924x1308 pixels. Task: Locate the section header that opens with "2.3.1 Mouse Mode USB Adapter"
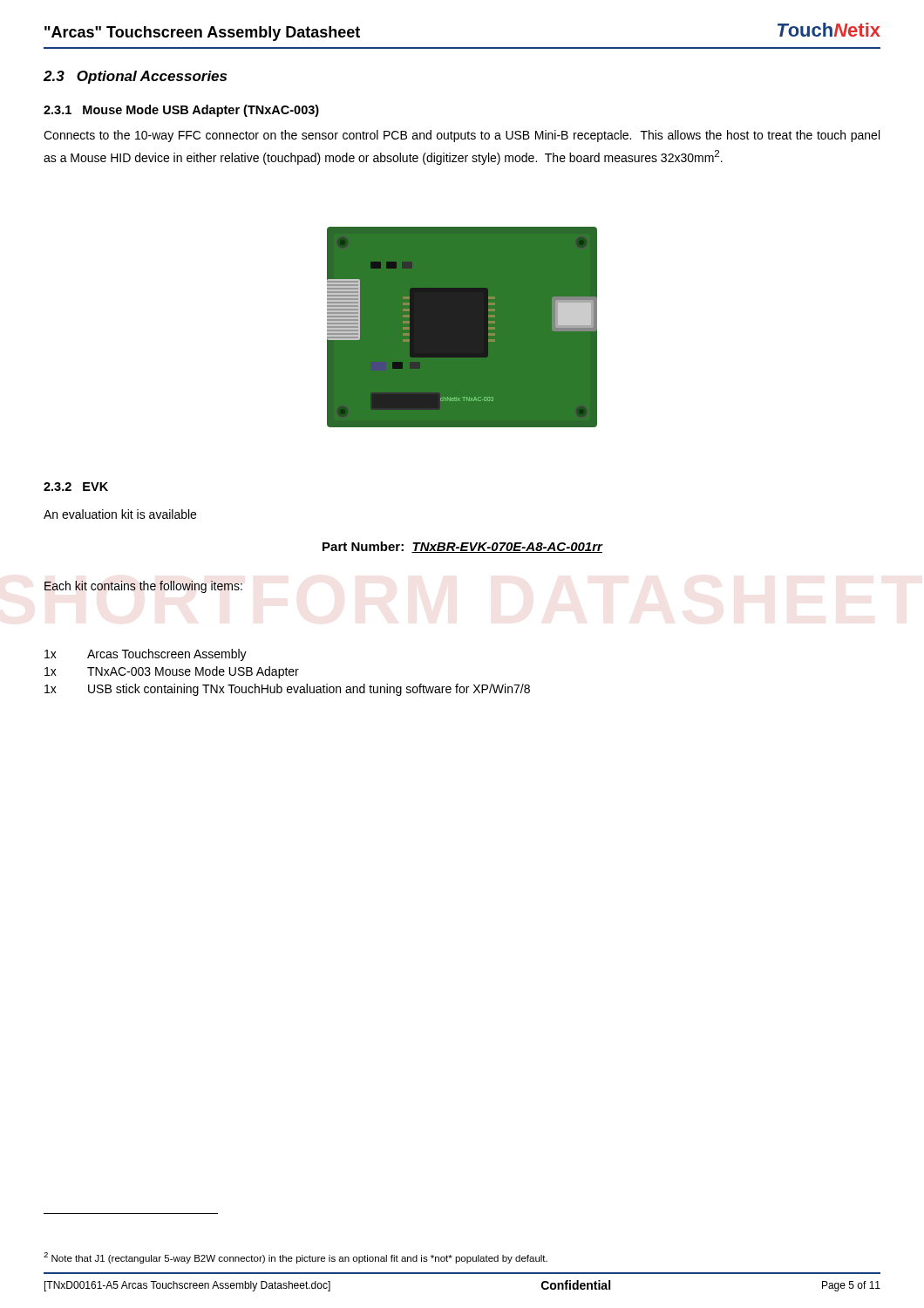[x=181, y=110]
